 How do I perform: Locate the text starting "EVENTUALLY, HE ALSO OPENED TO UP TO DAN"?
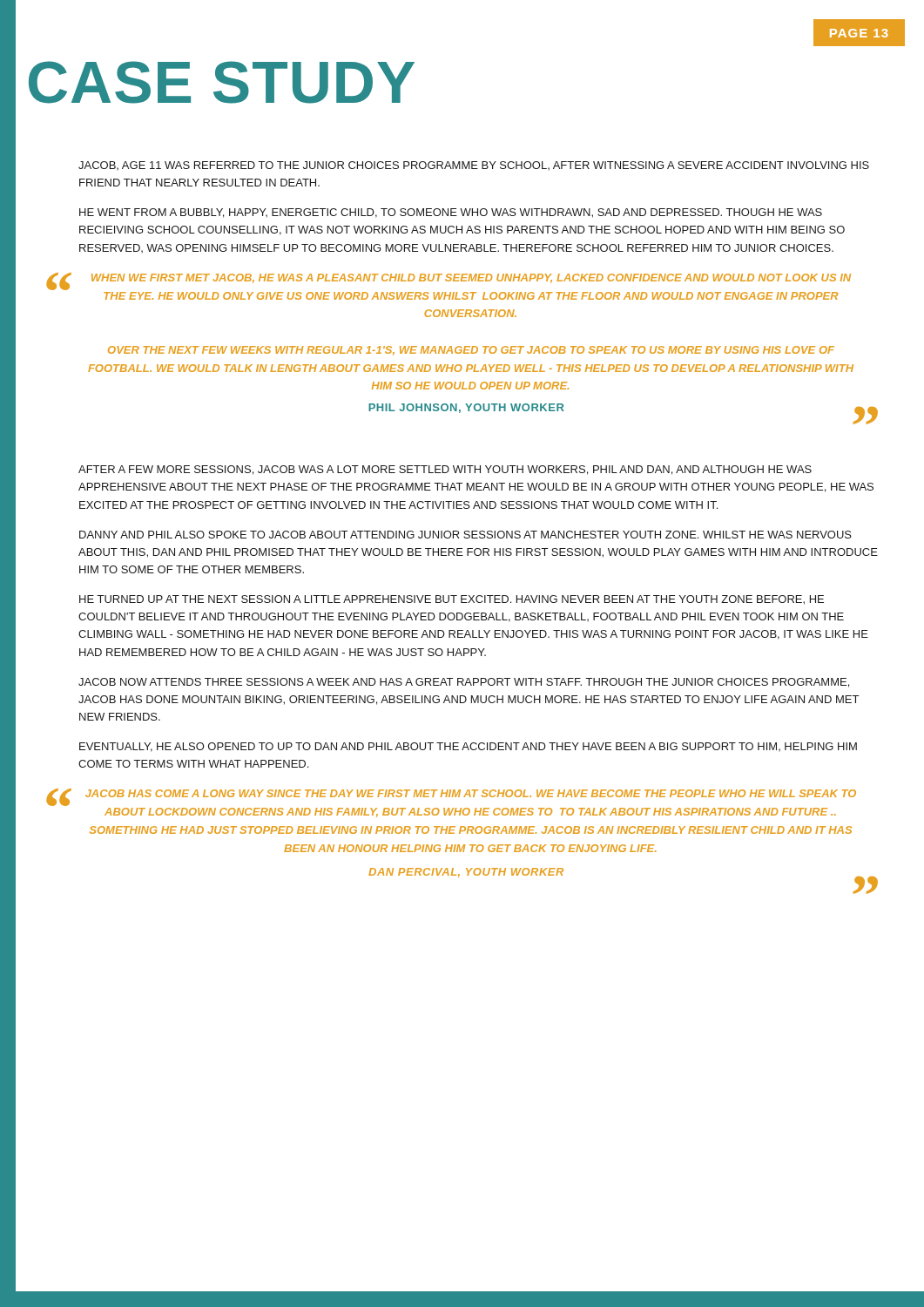click(x=468, y=755)
